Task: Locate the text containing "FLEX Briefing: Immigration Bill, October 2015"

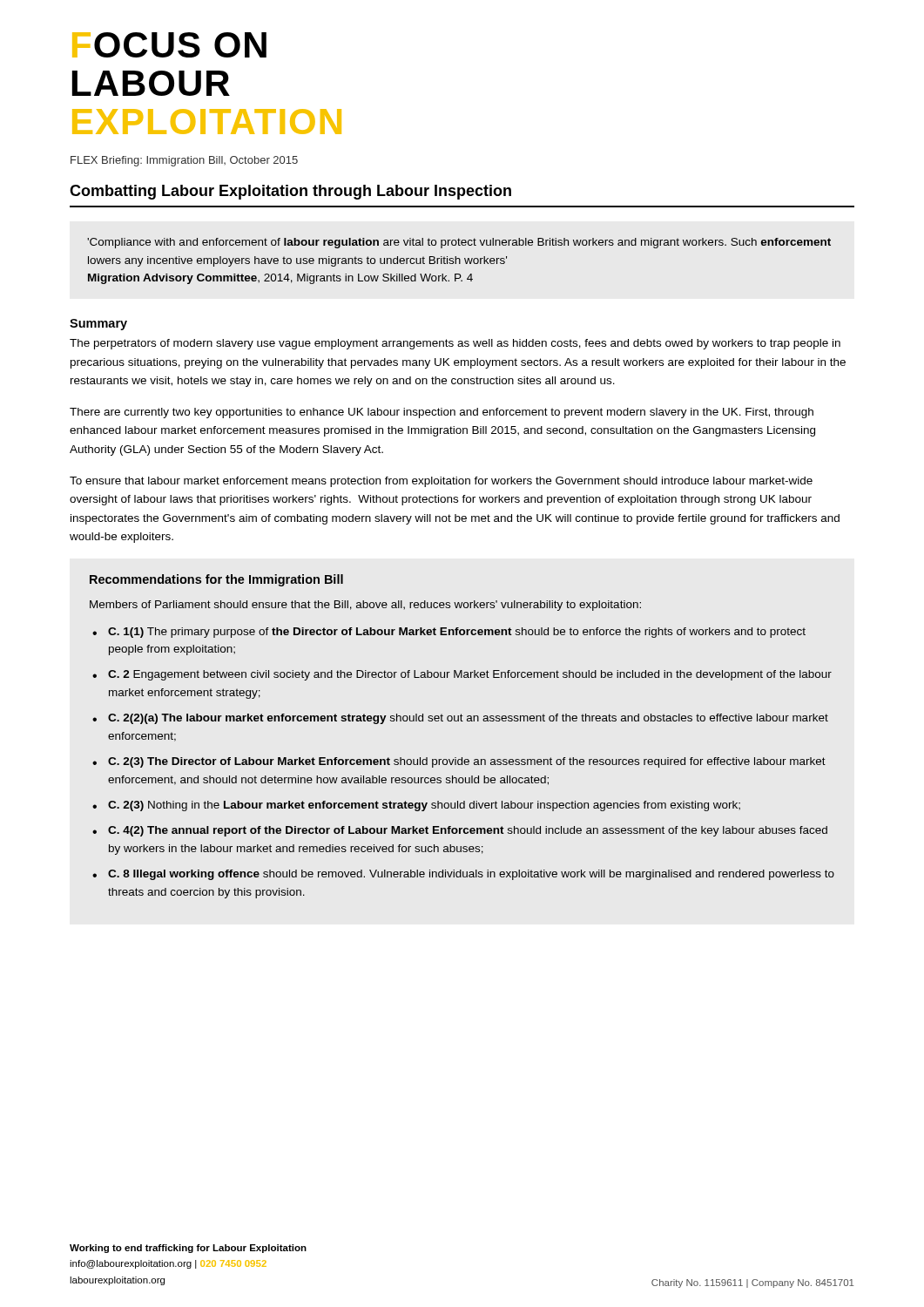Action: pos(184,160)
